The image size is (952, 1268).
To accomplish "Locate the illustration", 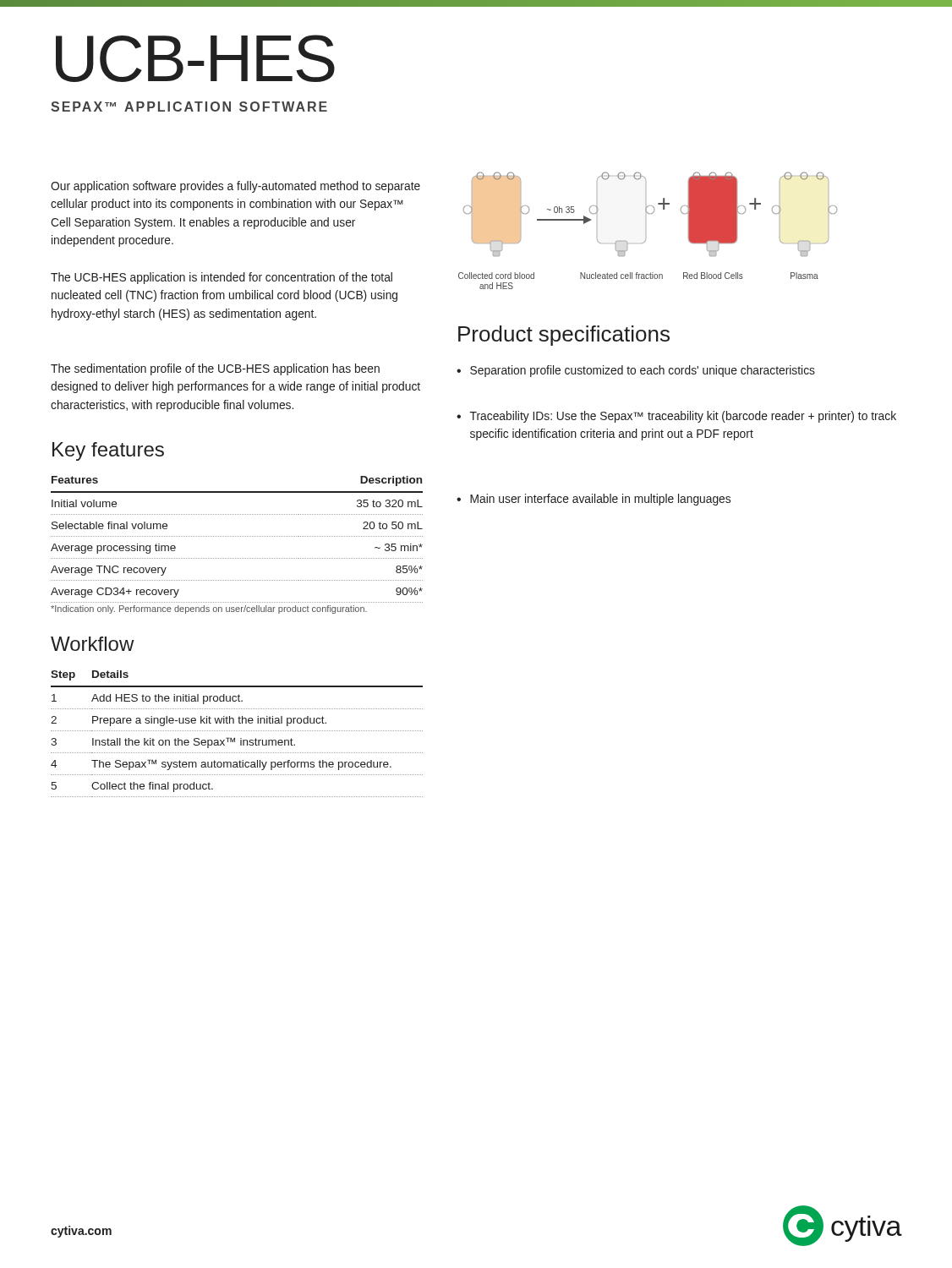I will pos(685,236).
